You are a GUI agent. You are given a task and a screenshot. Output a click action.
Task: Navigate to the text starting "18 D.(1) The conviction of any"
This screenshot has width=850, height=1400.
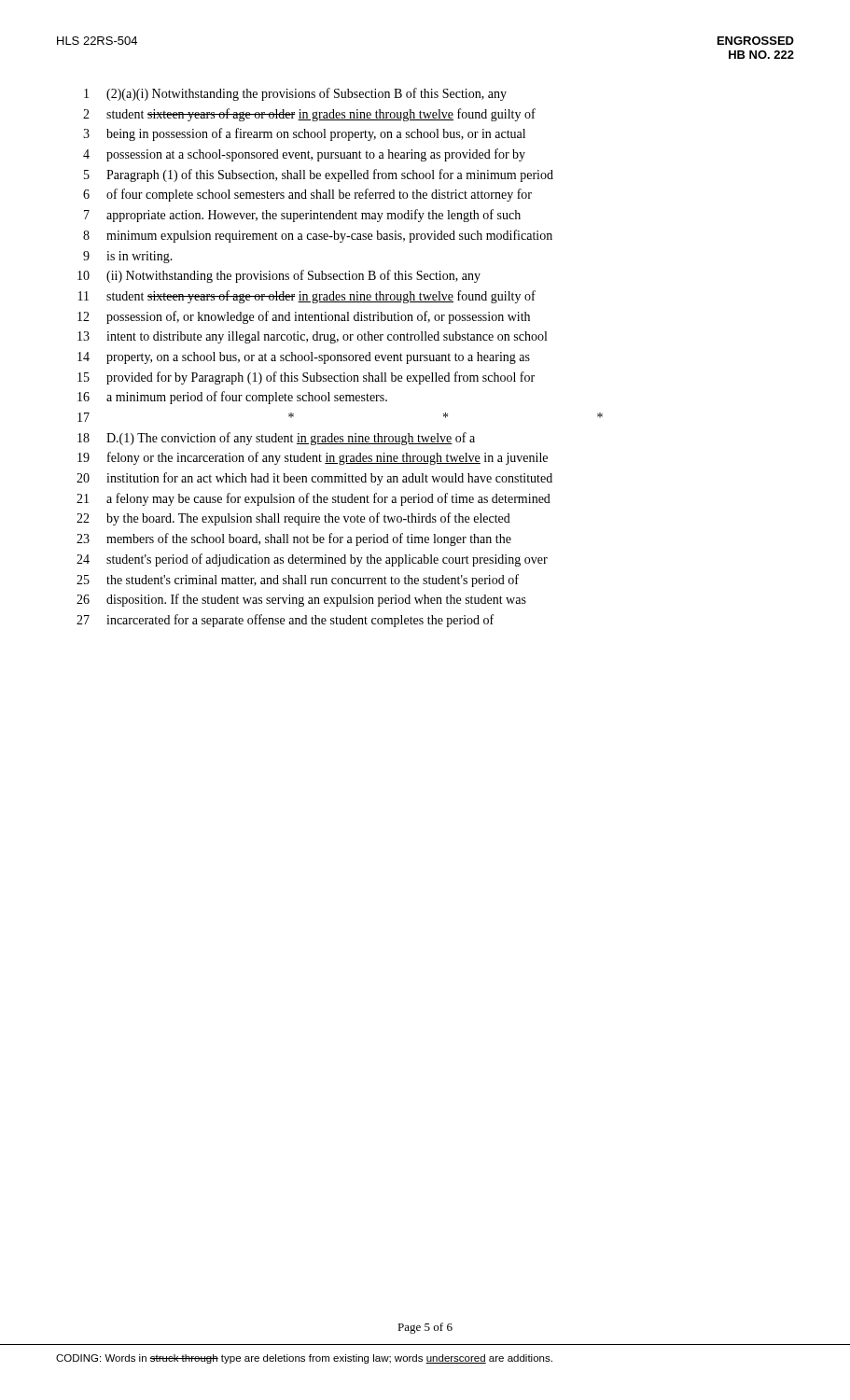coord(425,529)
